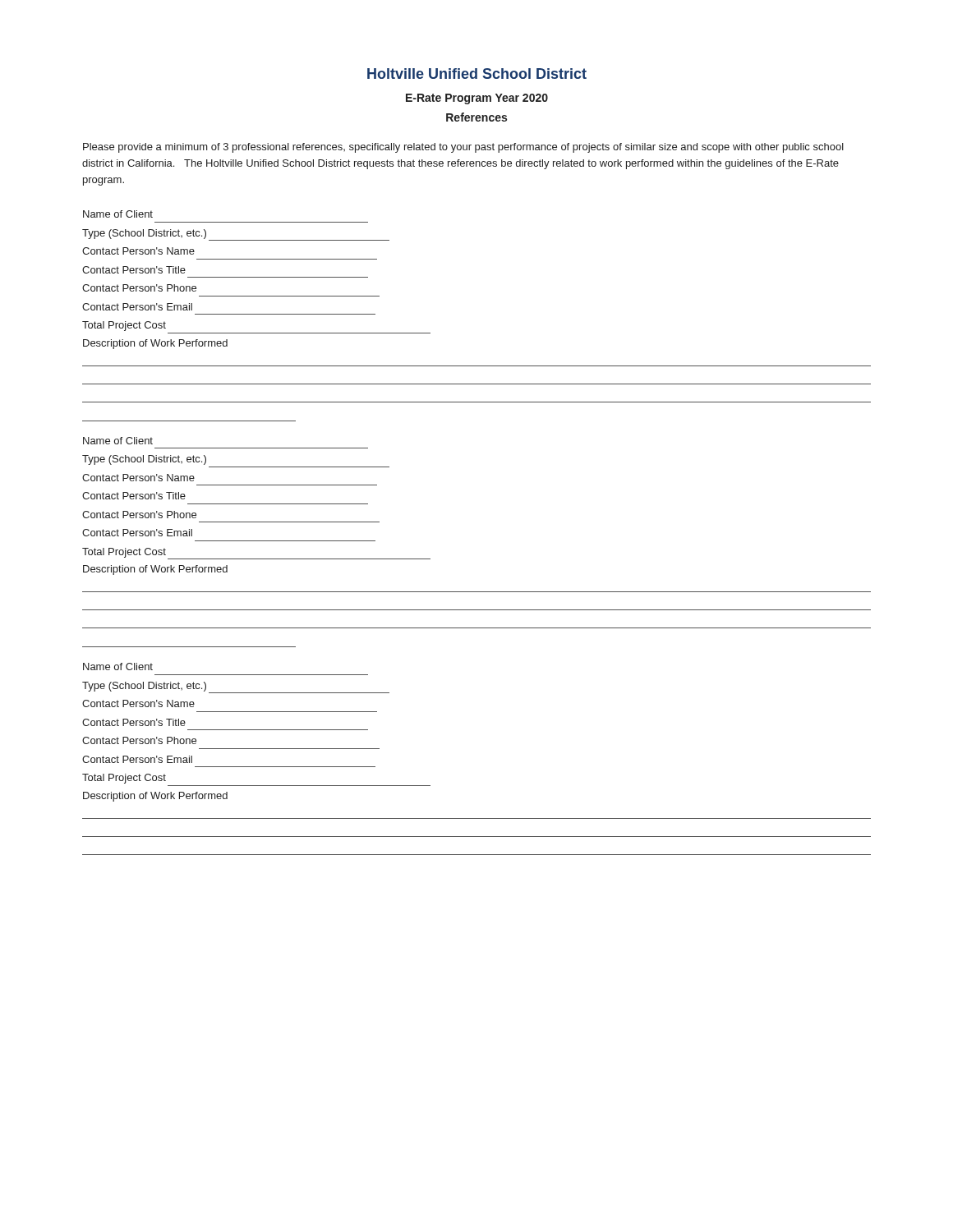The width and height of the screenshot is (953, 1232).
Task: Find the block on this page that starts "Please provide a minimum of 3 professional references,"
Action: click(463, 163)
